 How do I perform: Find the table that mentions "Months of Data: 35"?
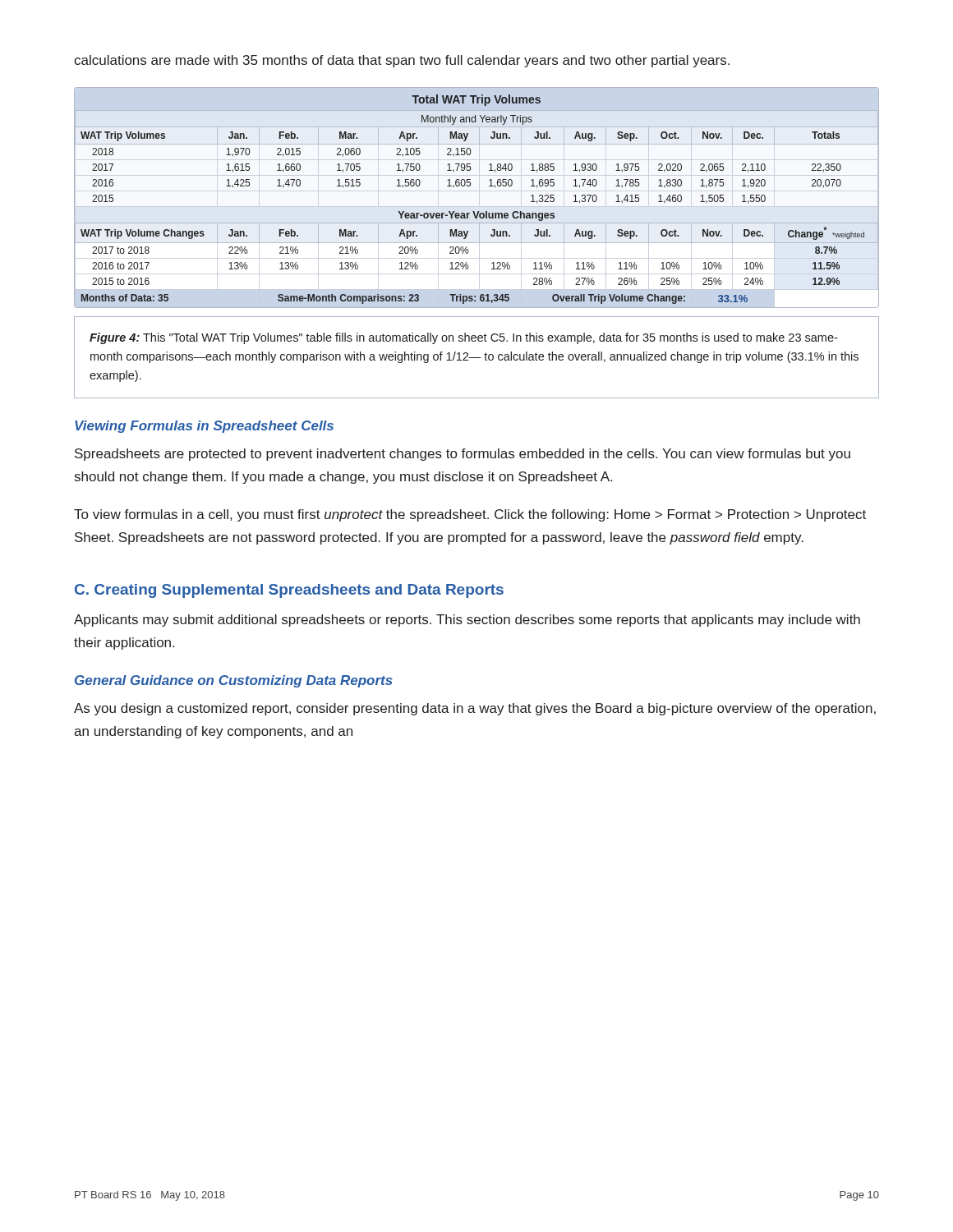point(476,198)
